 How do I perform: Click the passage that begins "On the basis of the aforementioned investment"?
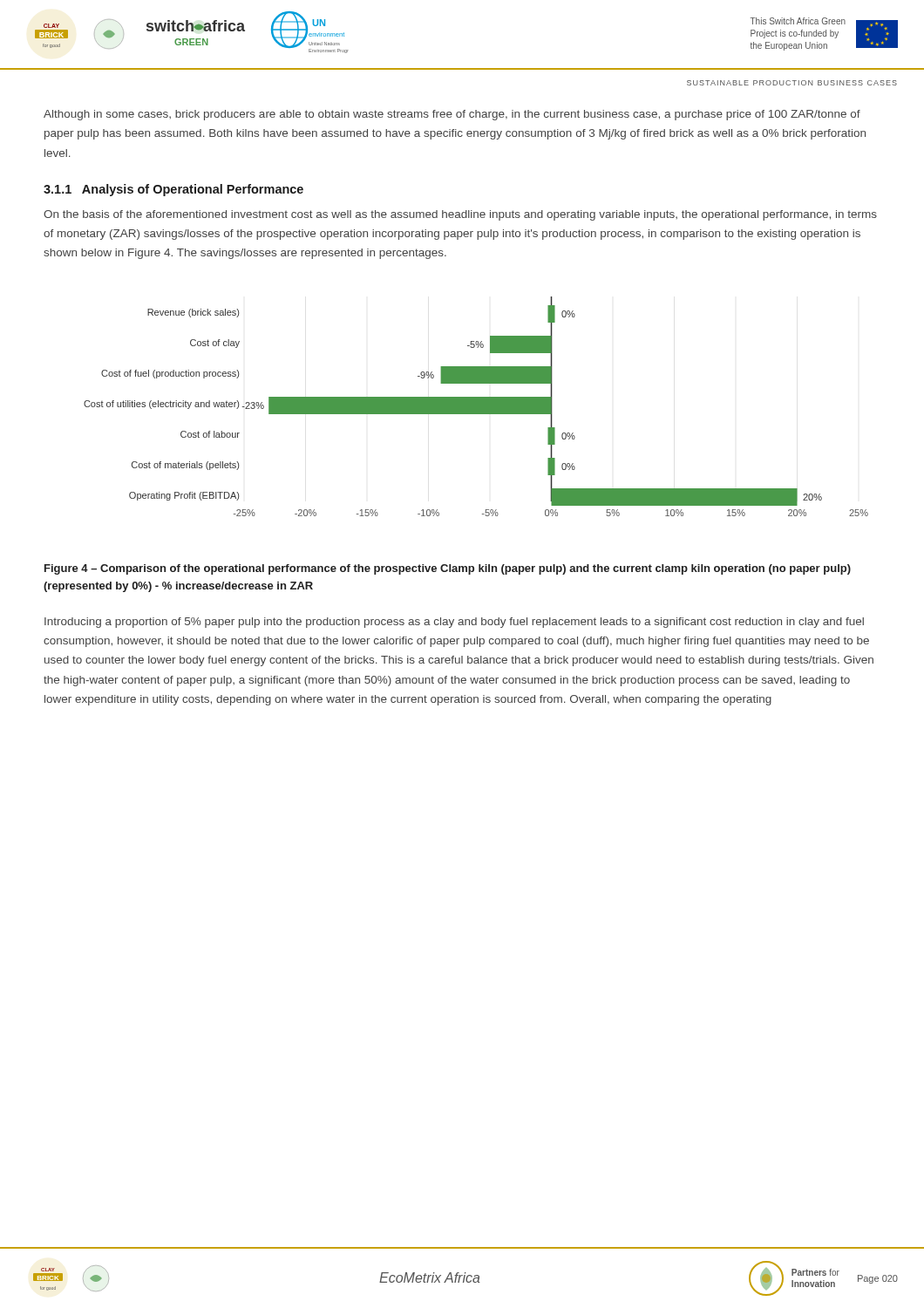pos(460,233)
